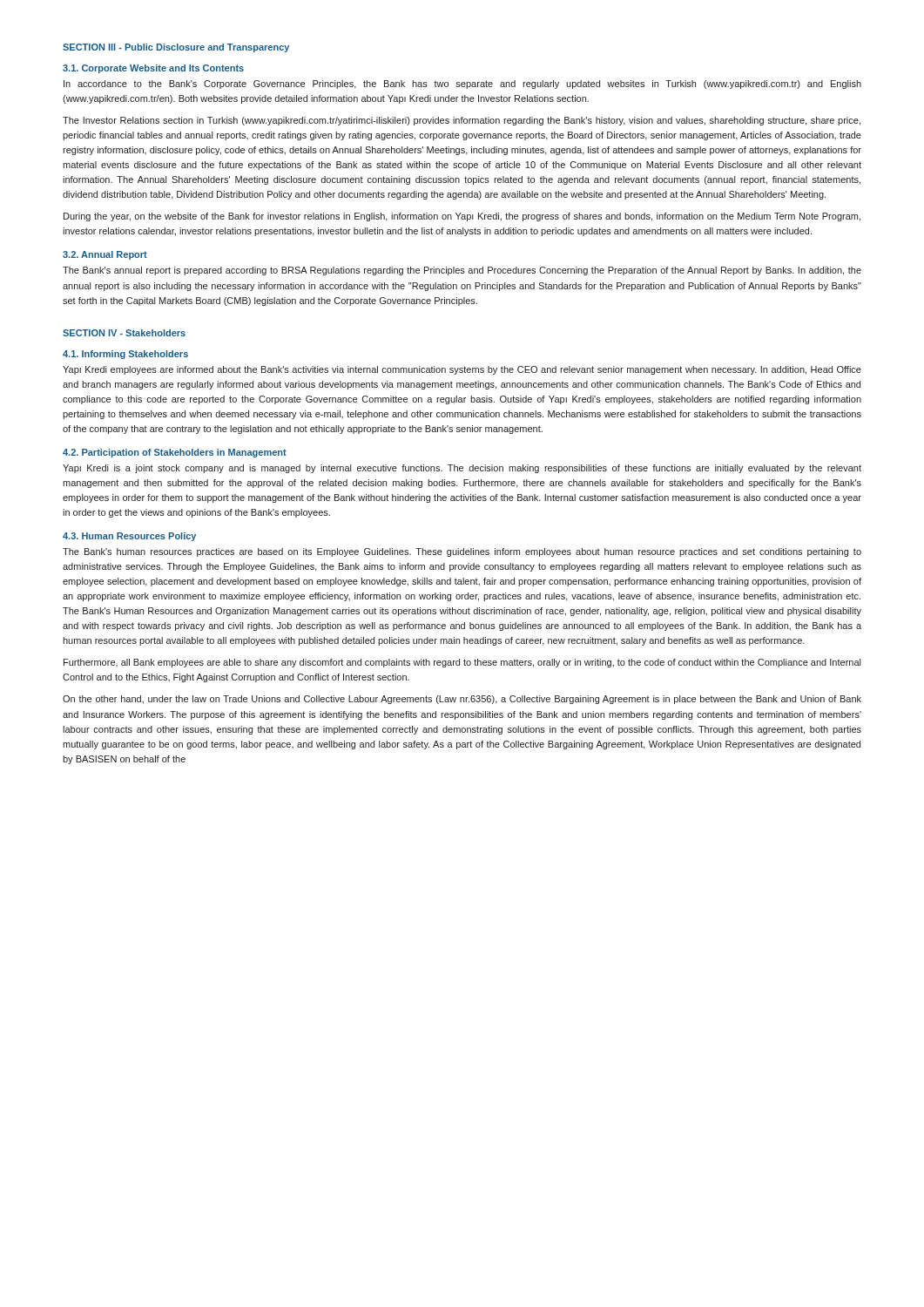Select the text block with the text "Furthermore, all Bank employees are able"
This screenshot has width=924, height=1307.
(x=462, y=670)
